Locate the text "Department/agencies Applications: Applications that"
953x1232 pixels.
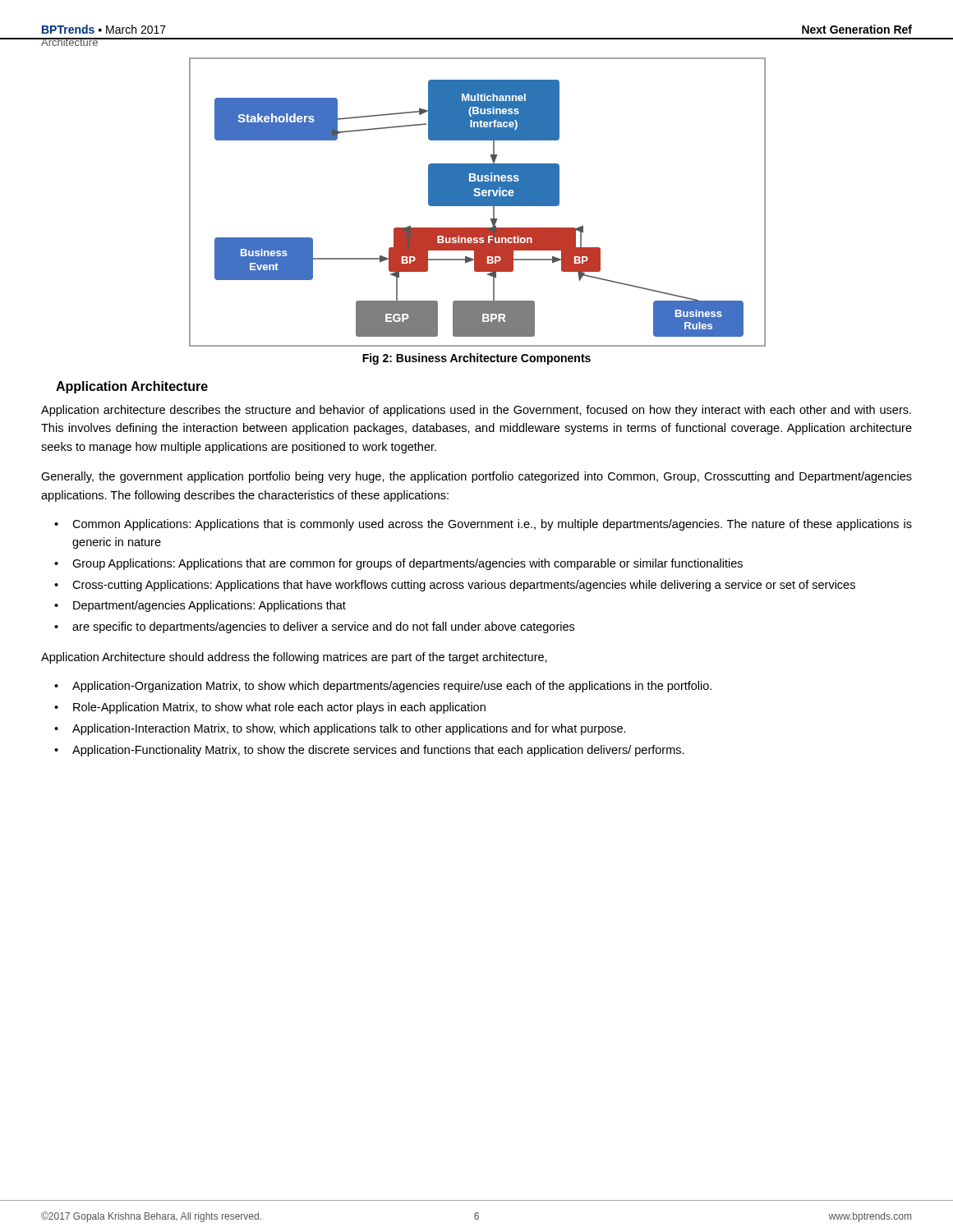point(209,606)
